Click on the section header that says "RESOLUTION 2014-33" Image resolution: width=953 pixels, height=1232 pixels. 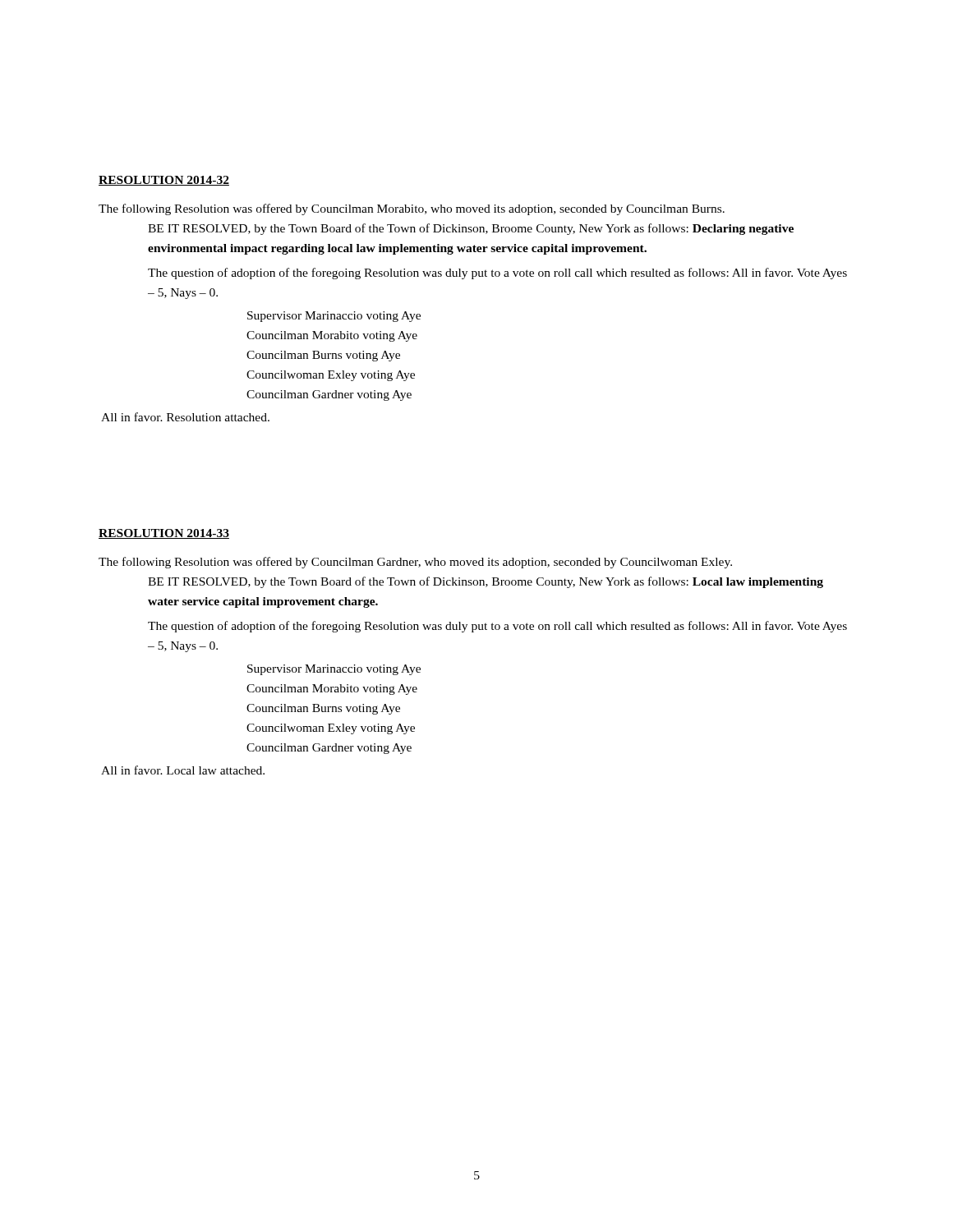pyautogui.click(x=164, y=533)
